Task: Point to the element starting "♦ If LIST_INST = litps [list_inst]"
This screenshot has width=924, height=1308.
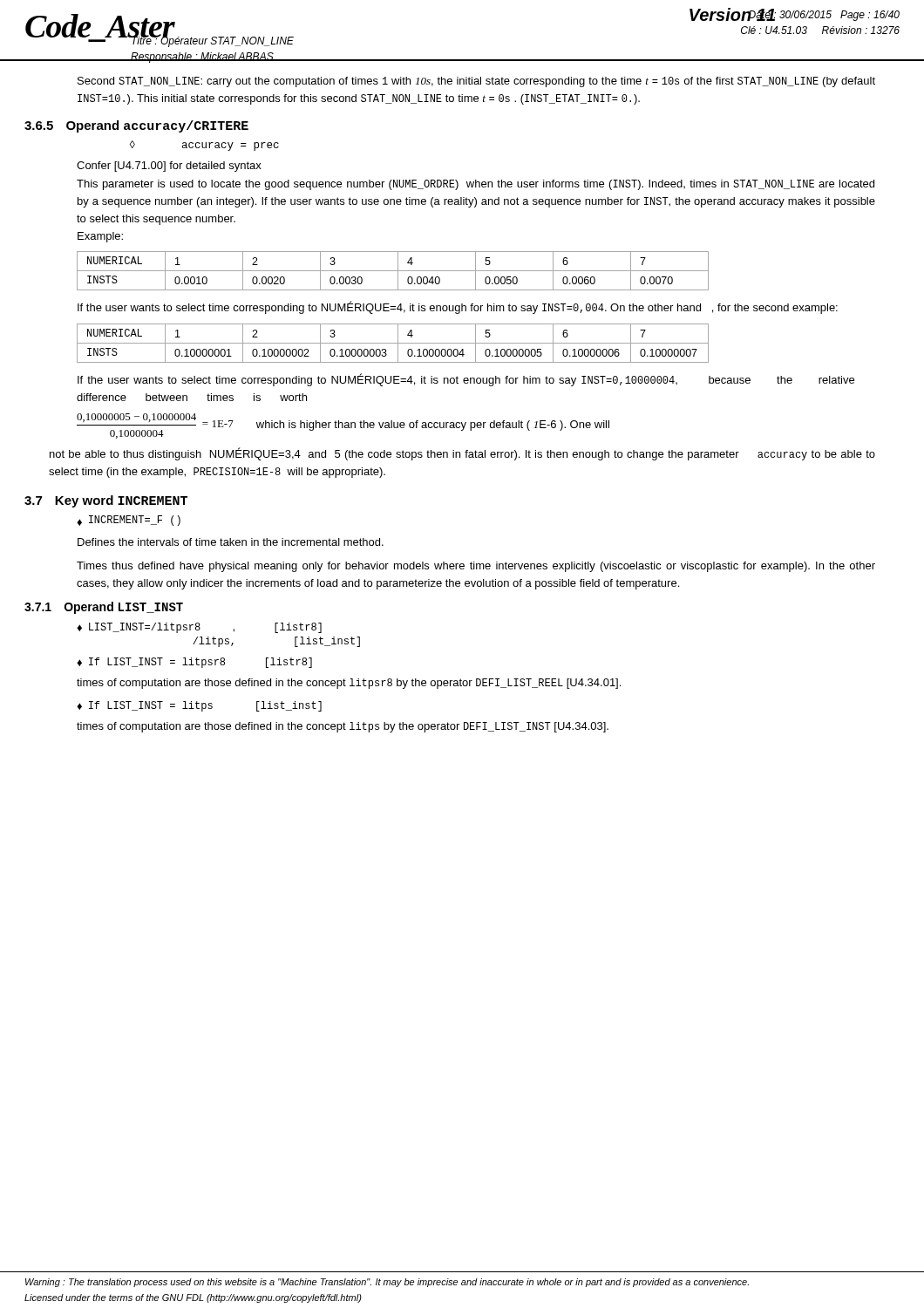Action: pos(199,706)
